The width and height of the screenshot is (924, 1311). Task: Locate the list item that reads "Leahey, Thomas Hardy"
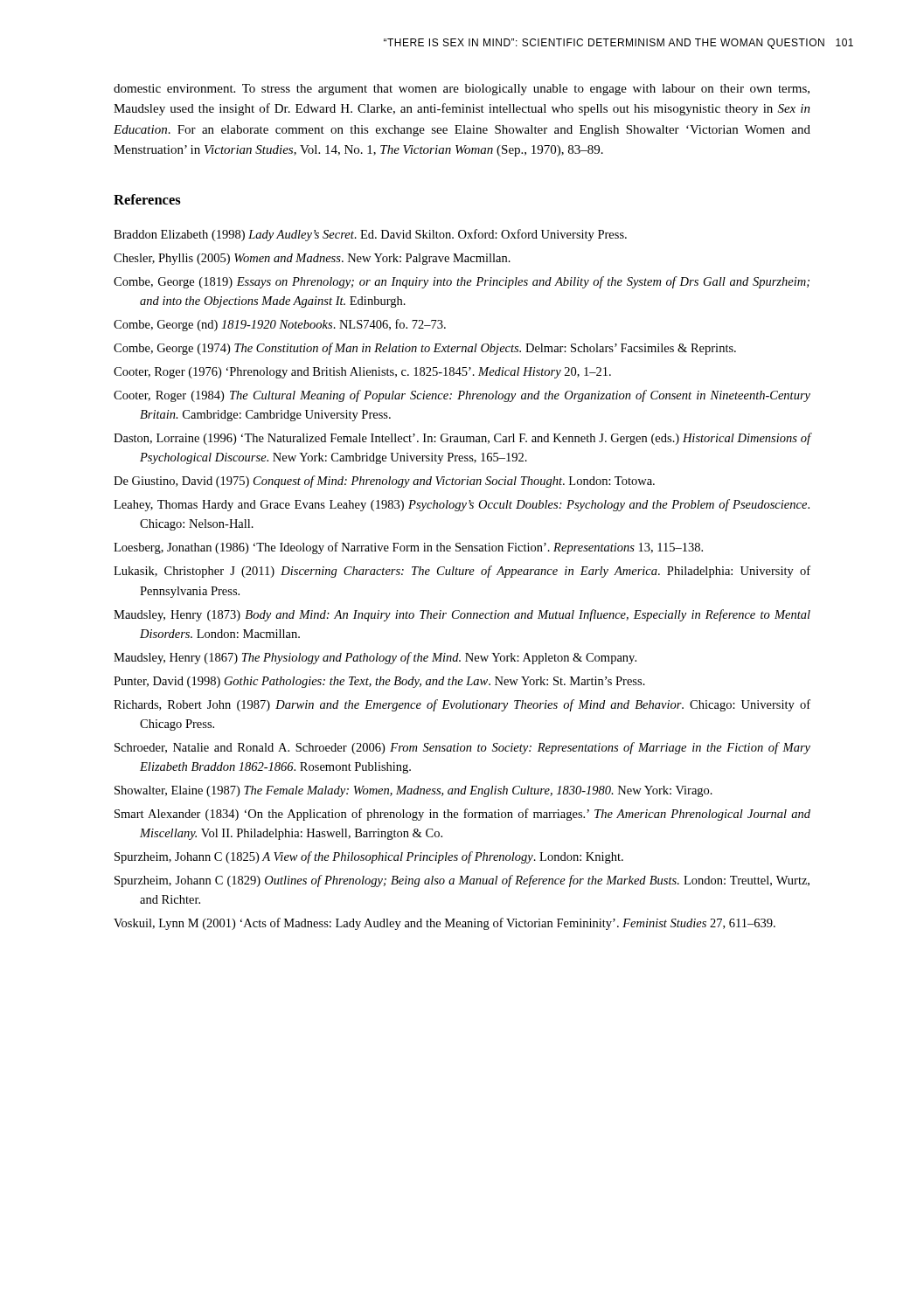coord(462,514)
